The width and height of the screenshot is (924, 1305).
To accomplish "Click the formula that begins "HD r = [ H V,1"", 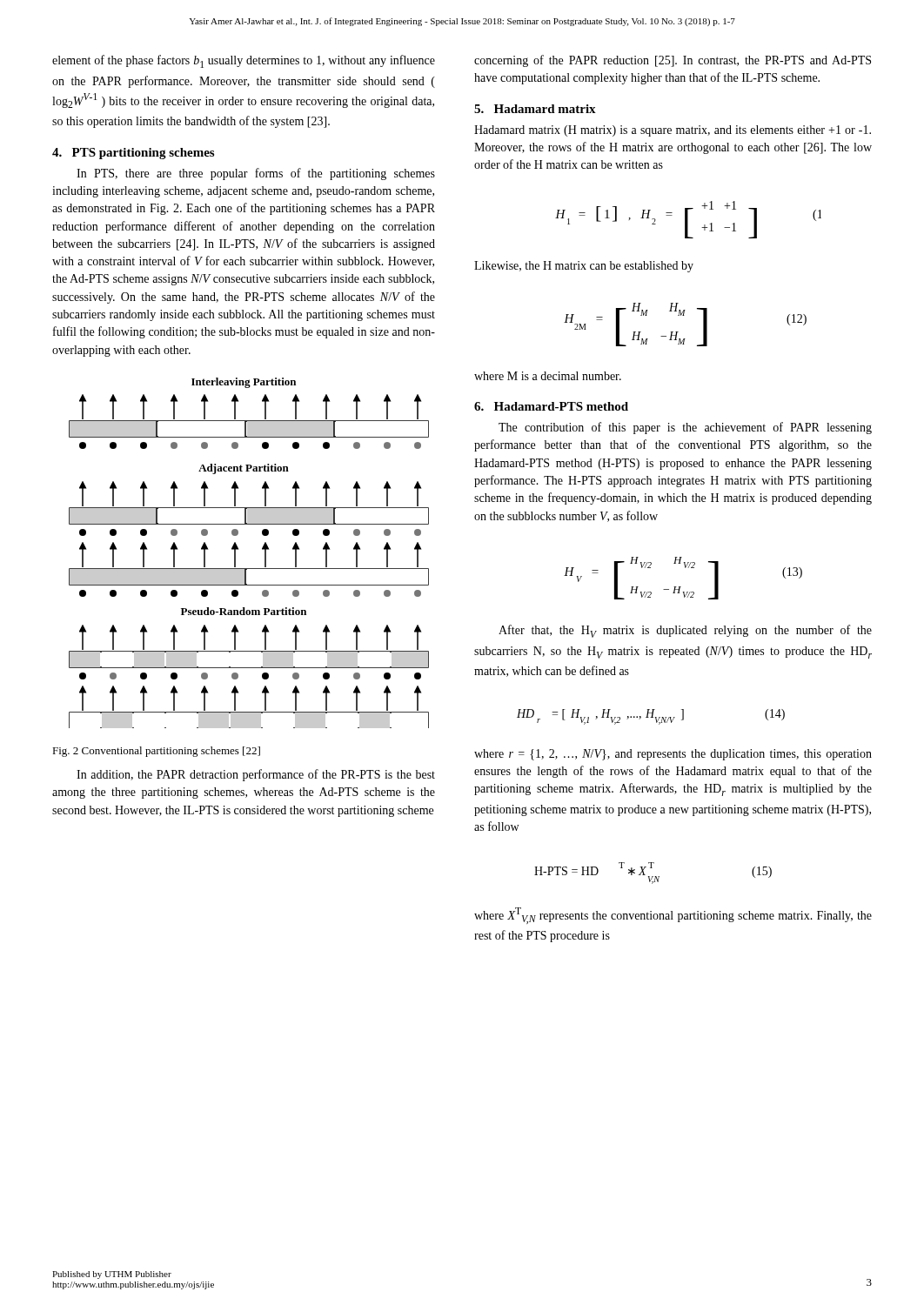I will 673,711.
